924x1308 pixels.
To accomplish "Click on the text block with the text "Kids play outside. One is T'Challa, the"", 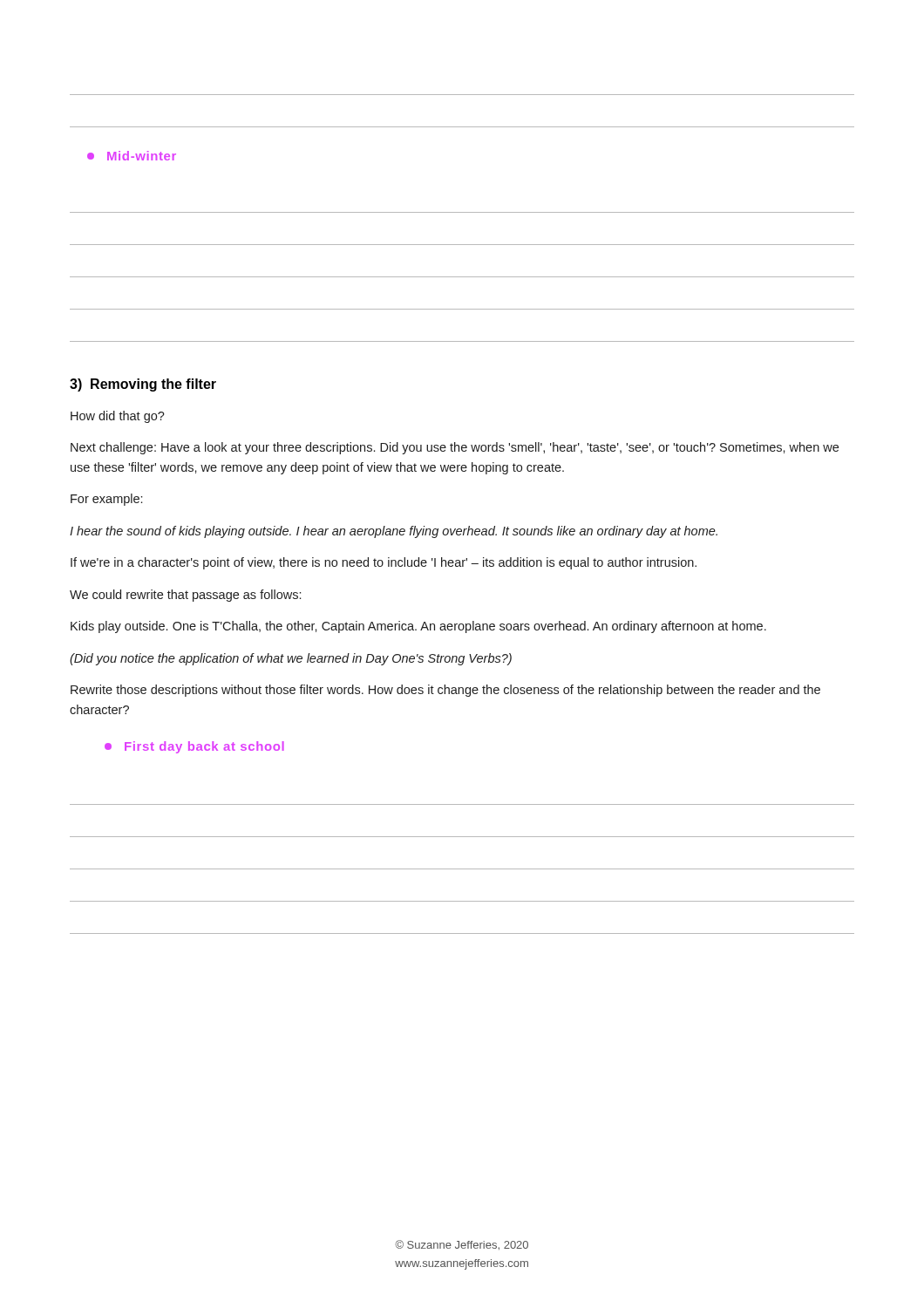I will click(418, 626).
